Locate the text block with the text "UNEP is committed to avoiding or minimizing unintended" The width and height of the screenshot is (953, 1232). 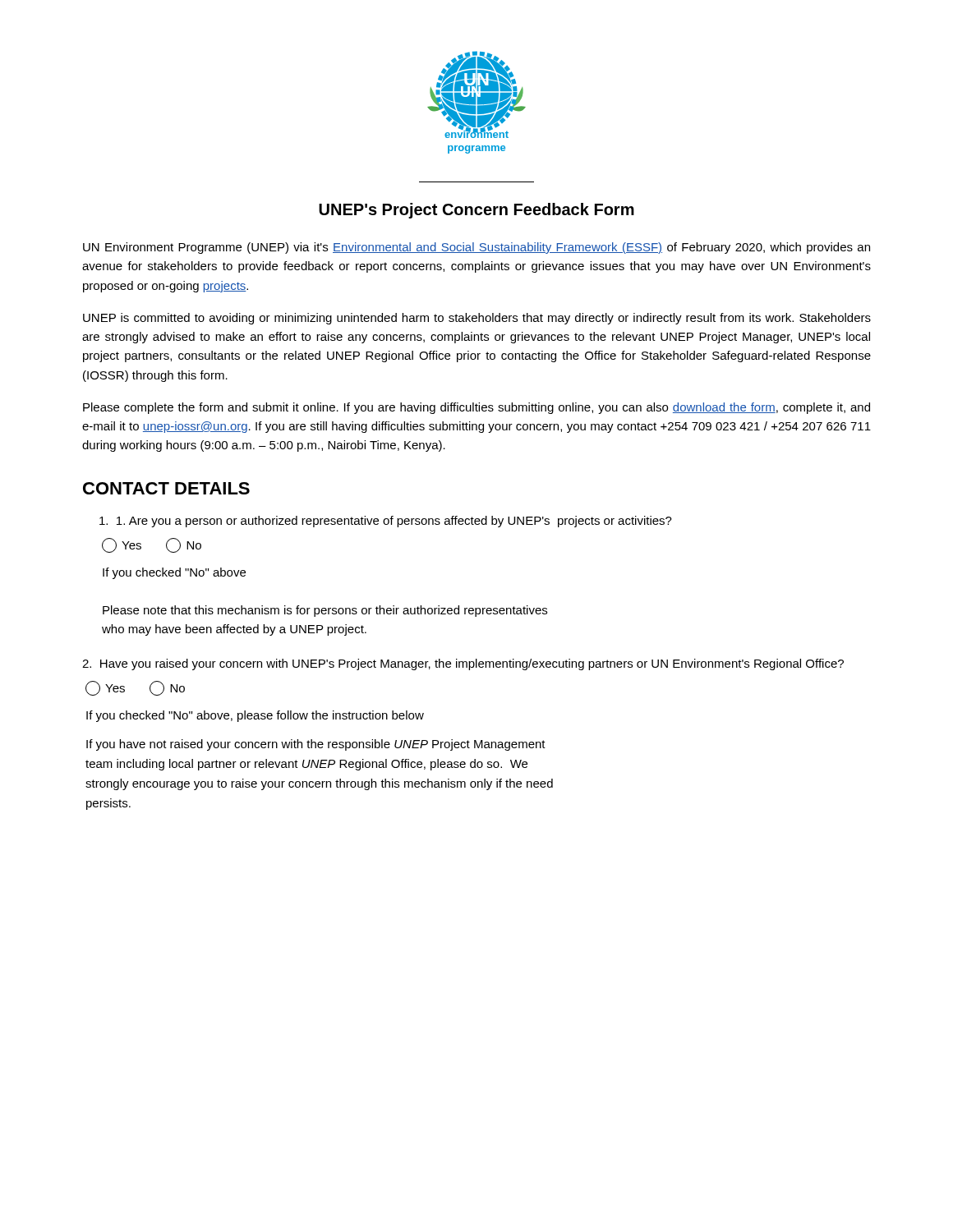(x=476, y=346)
